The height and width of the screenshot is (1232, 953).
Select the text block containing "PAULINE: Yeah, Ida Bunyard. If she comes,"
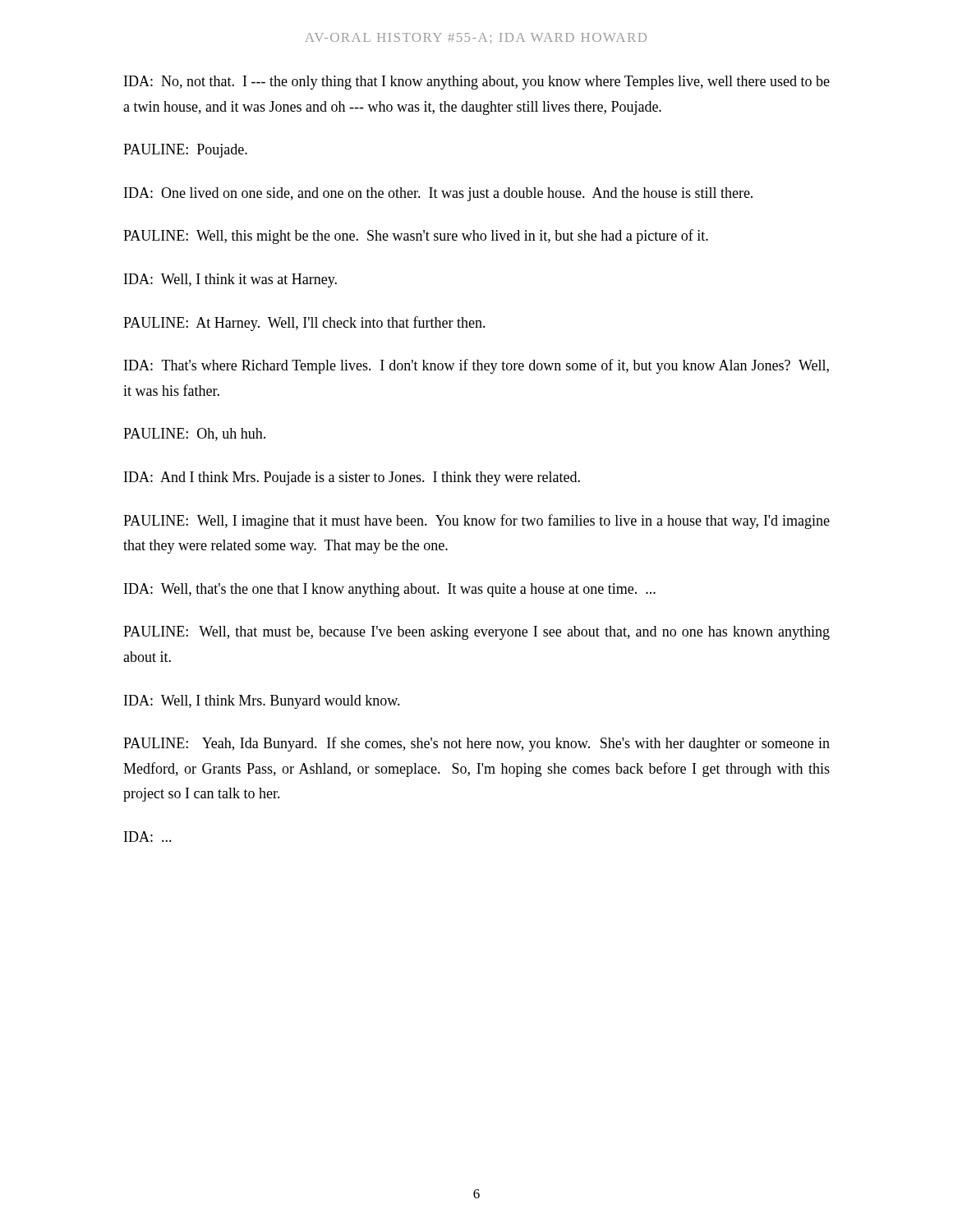pos(476,769)
